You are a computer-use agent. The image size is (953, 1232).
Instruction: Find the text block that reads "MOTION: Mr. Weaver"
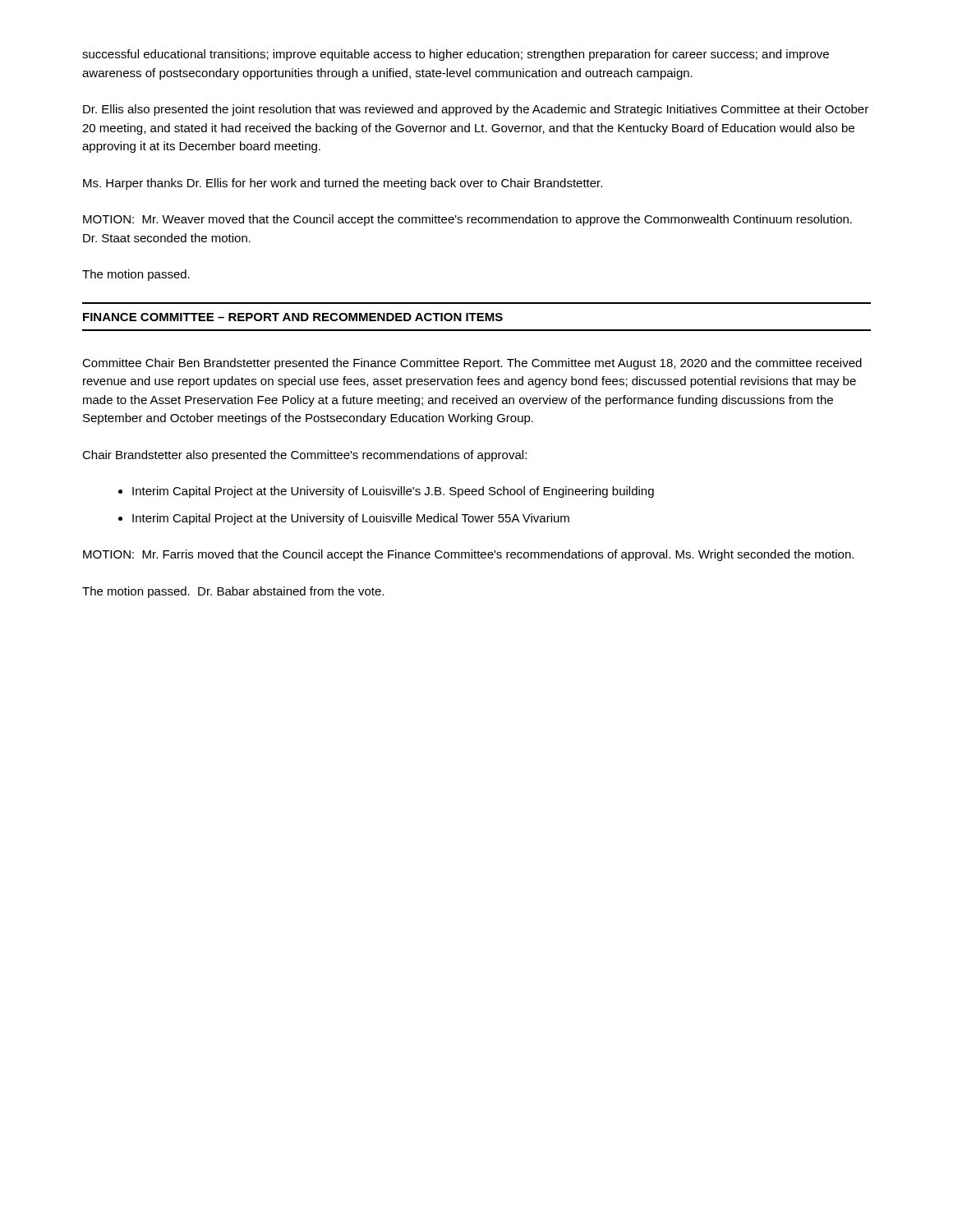[x=467, y=228]
